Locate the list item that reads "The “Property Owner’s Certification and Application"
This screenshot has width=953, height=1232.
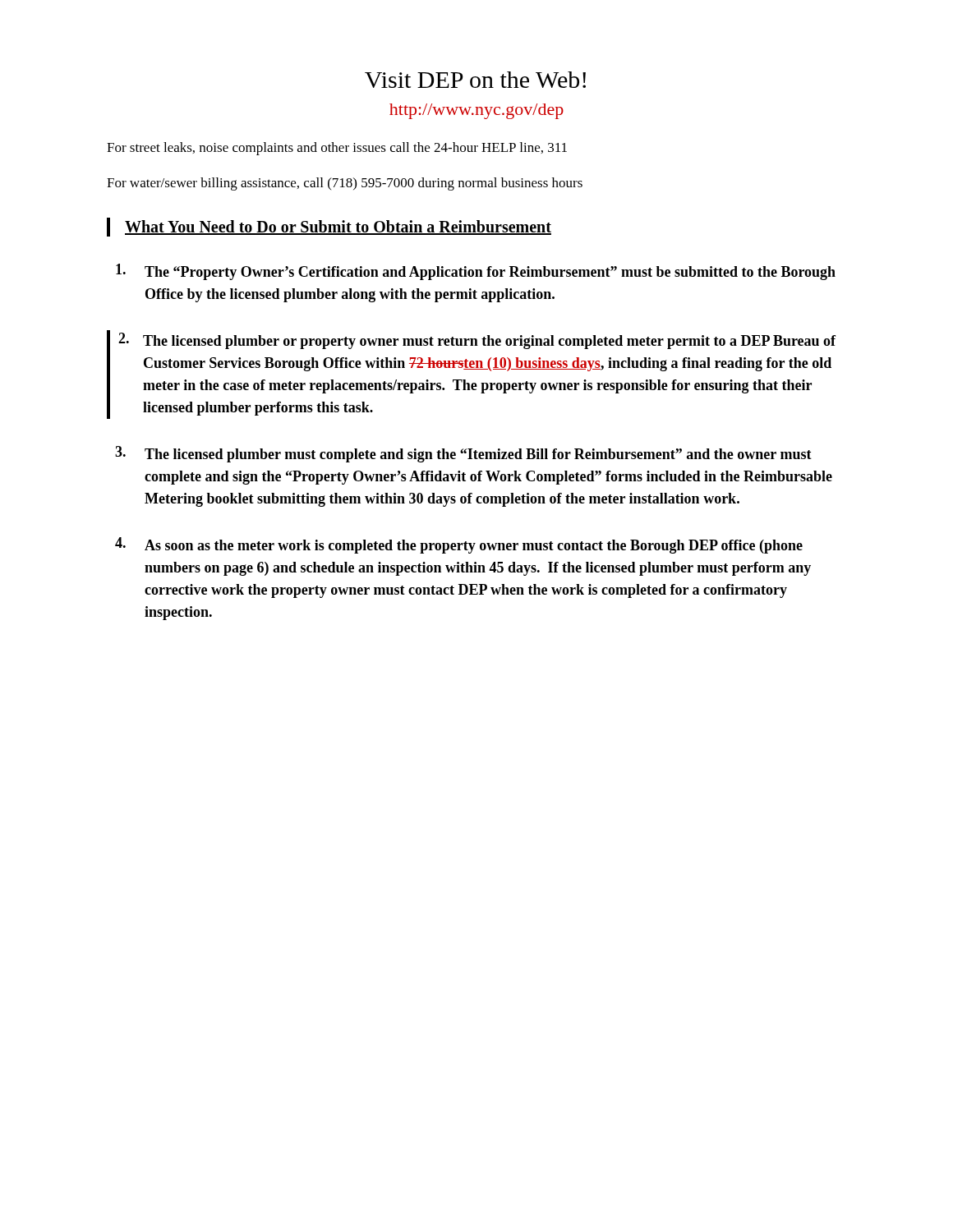point(481,284)
